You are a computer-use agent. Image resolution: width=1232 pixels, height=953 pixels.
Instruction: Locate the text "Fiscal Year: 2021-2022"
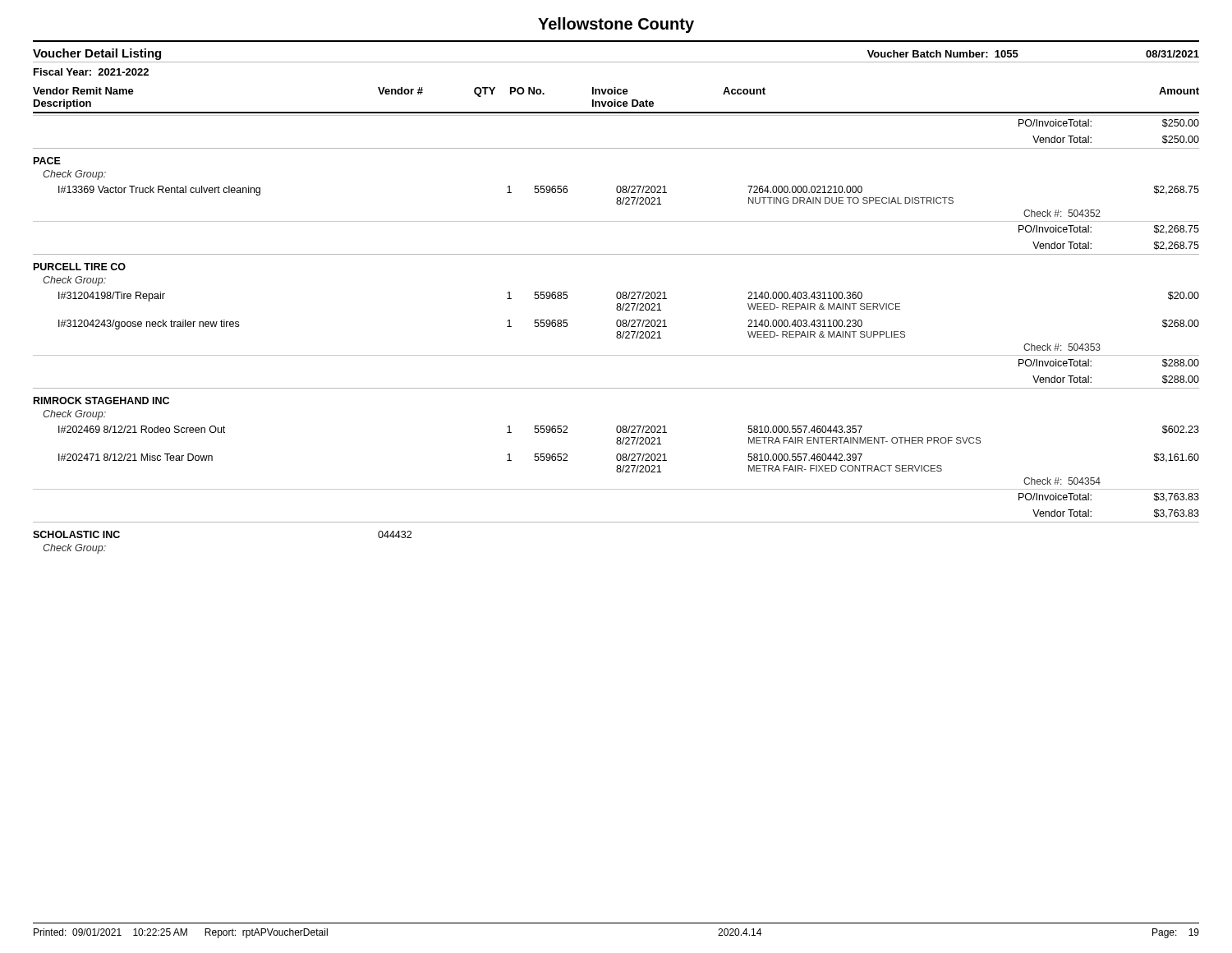(91, 72)
